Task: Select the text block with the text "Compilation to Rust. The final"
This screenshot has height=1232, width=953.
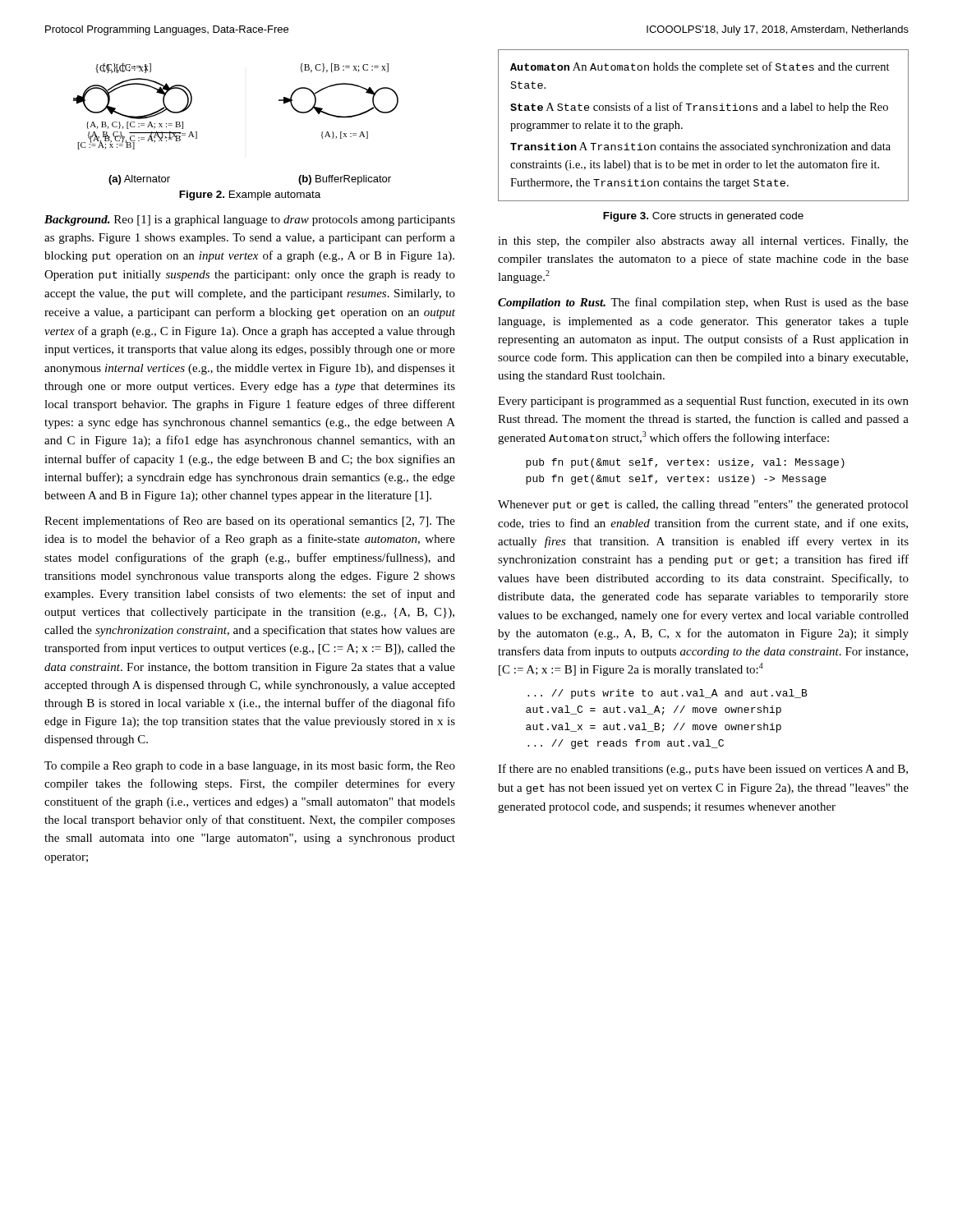Action: coord(703,339)
